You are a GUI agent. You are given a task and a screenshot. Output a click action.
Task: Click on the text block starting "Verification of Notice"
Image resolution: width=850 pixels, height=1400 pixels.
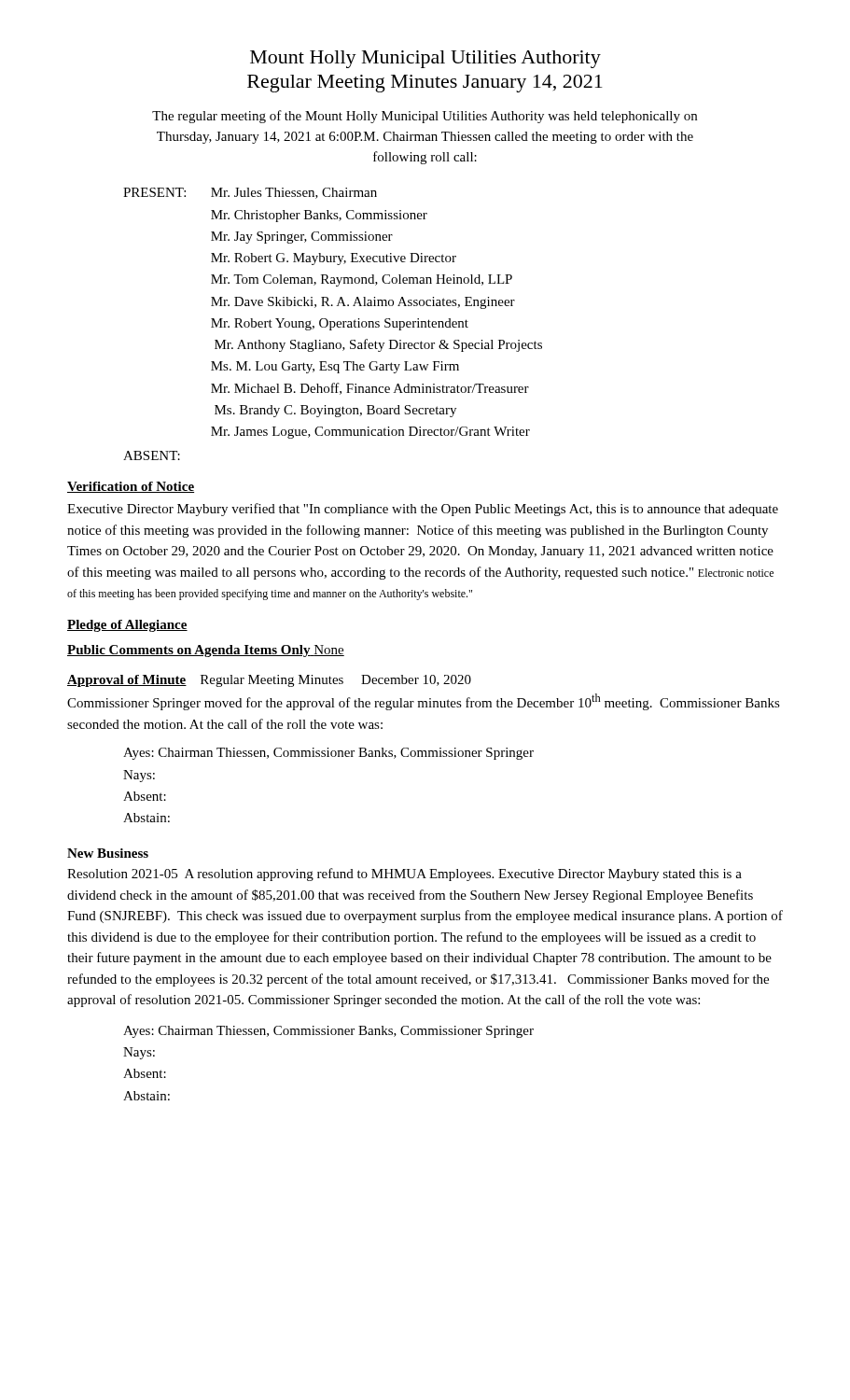point(131,486)
